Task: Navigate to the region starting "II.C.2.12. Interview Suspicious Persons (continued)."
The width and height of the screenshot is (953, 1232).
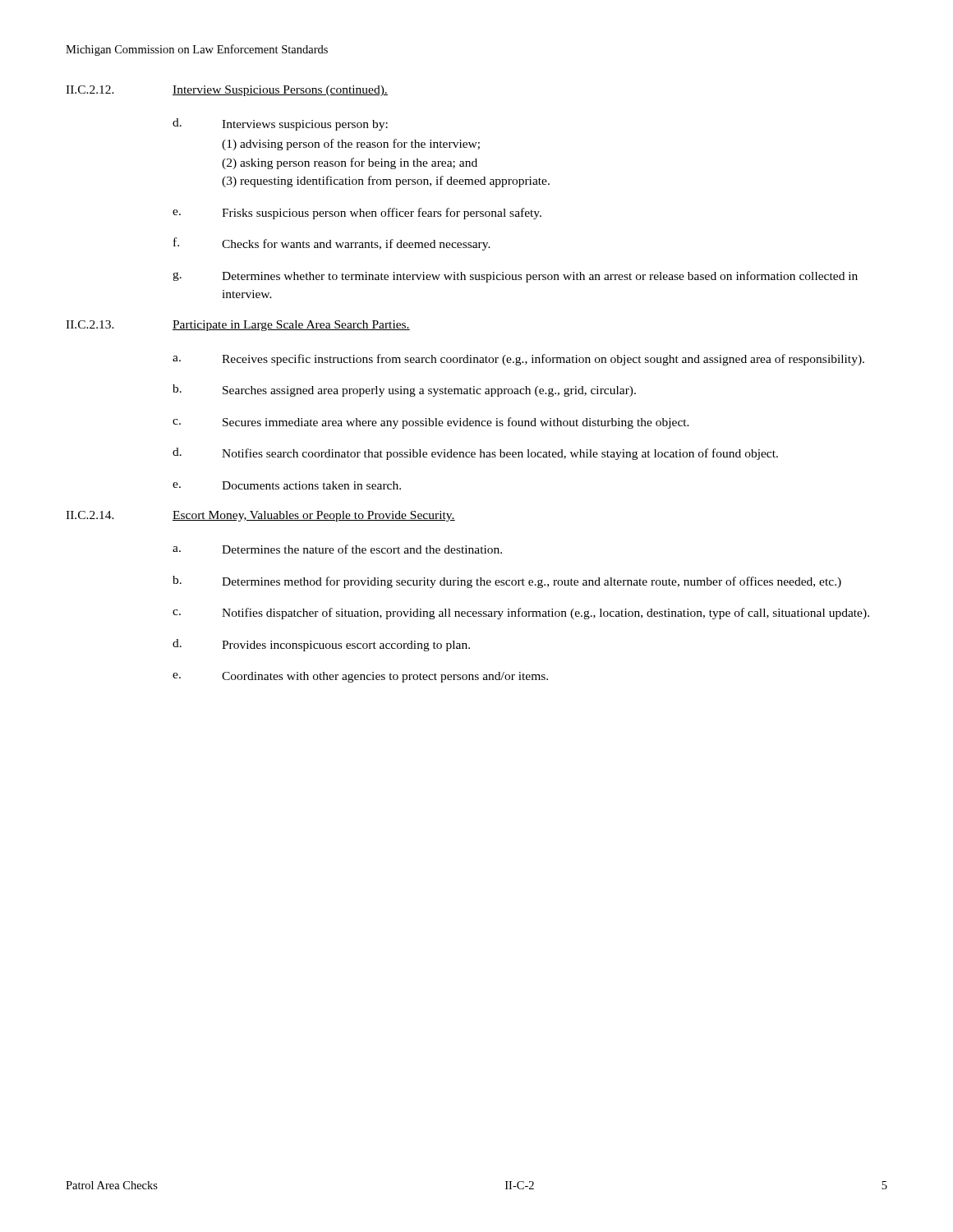Action: coord(227,90)
